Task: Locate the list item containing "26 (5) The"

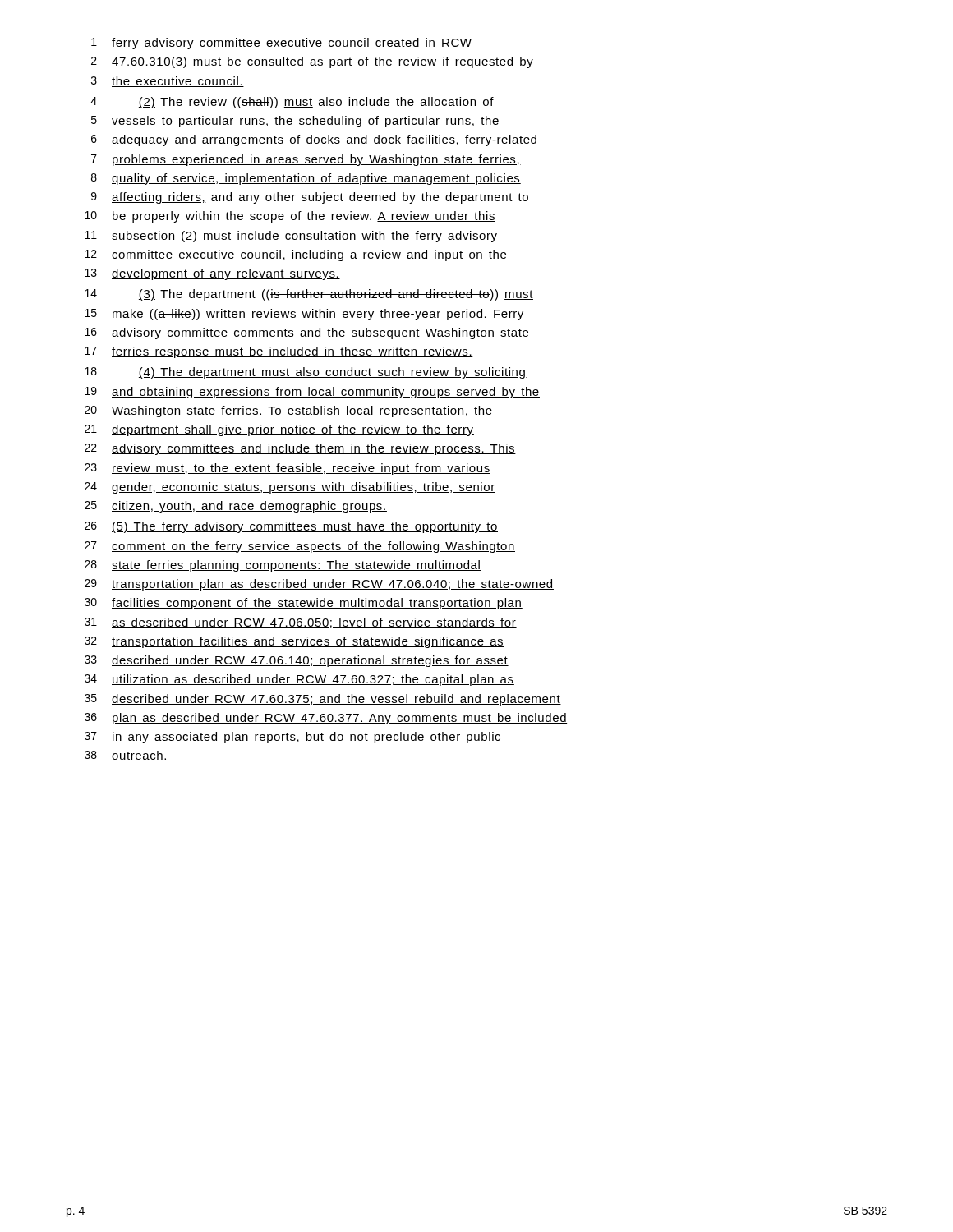Action: [x=476, y=526]
